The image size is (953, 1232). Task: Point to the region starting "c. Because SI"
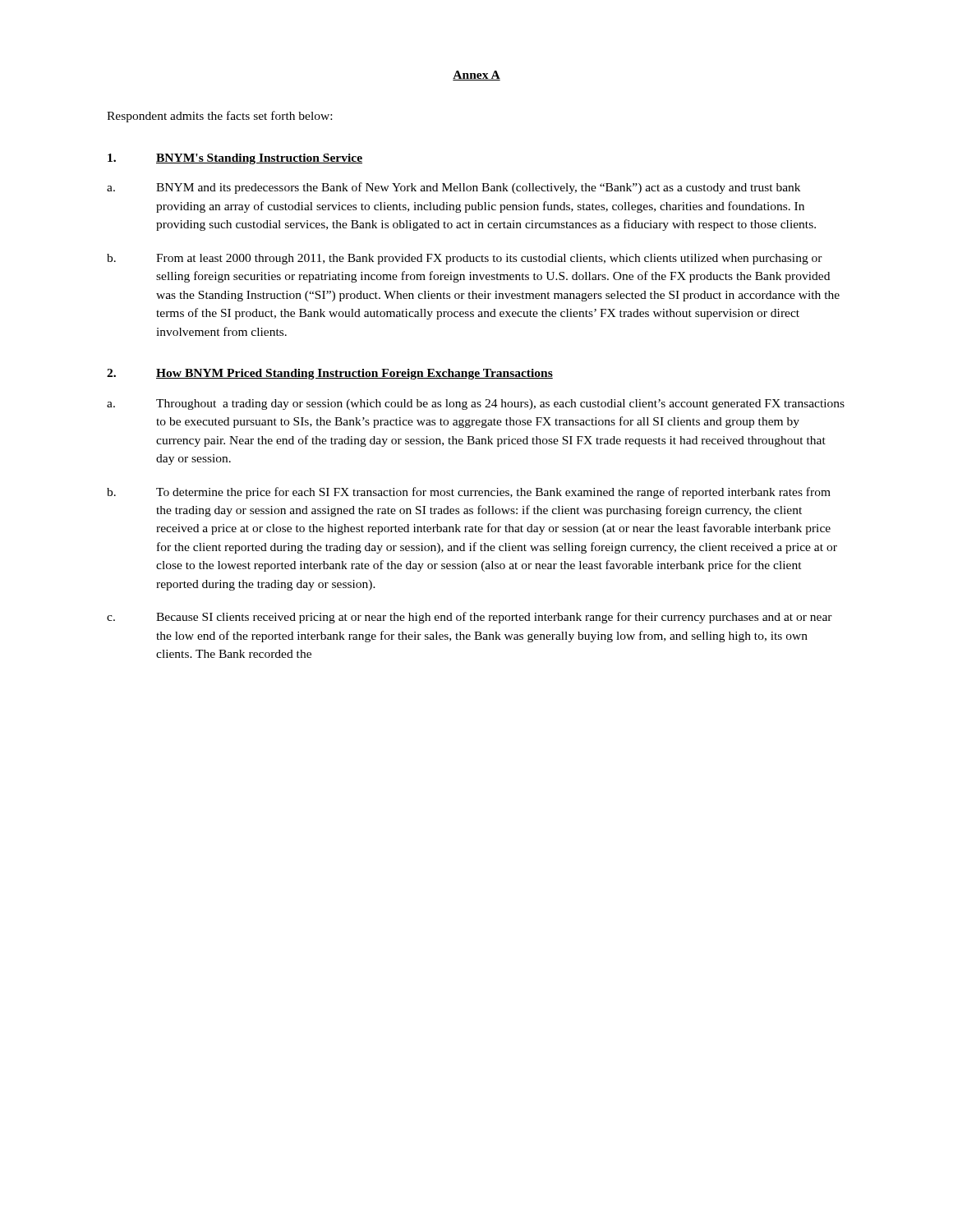476,636
